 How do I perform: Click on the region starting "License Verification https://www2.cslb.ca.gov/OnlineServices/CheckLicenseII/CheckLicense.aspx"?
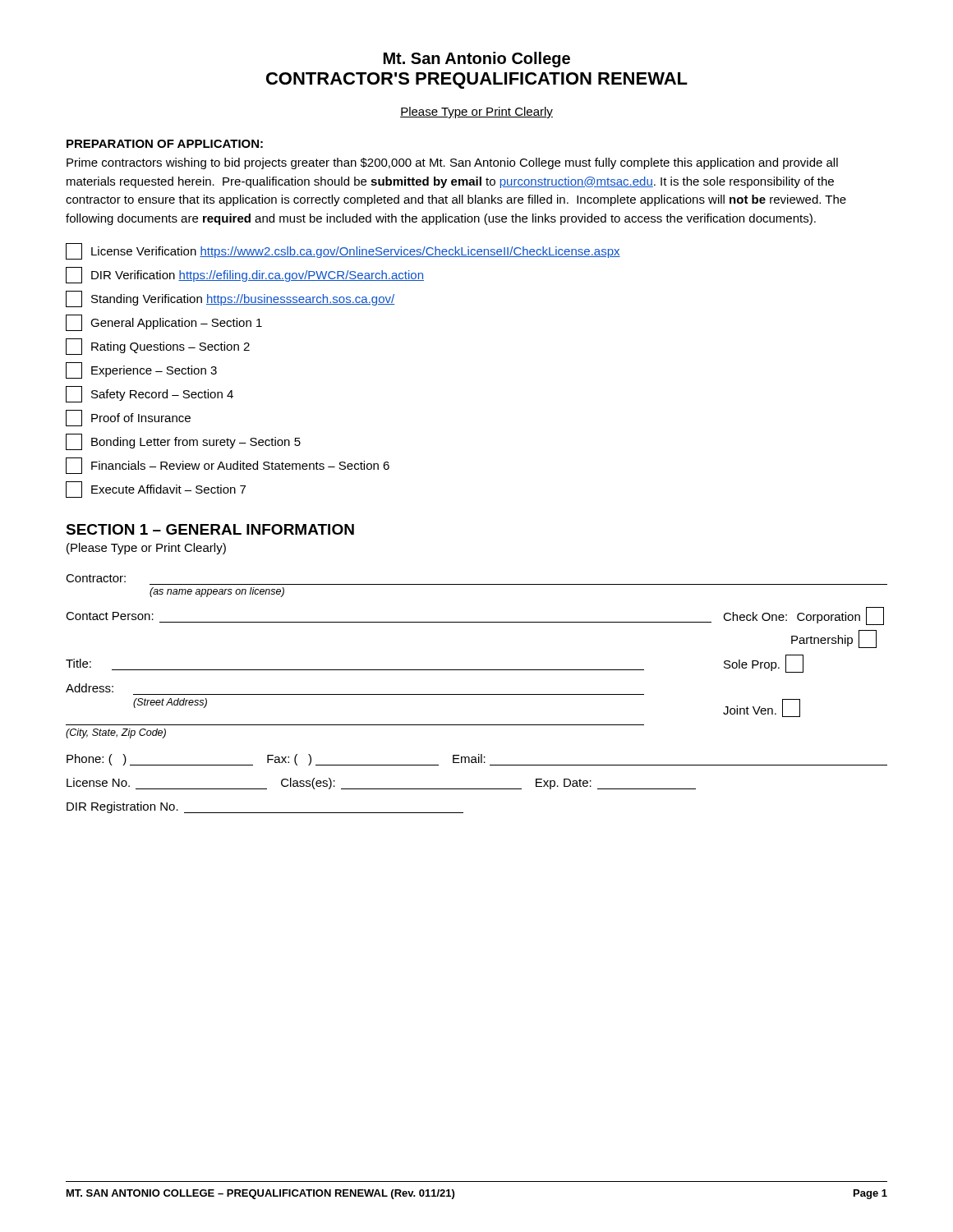pos(343,251)
